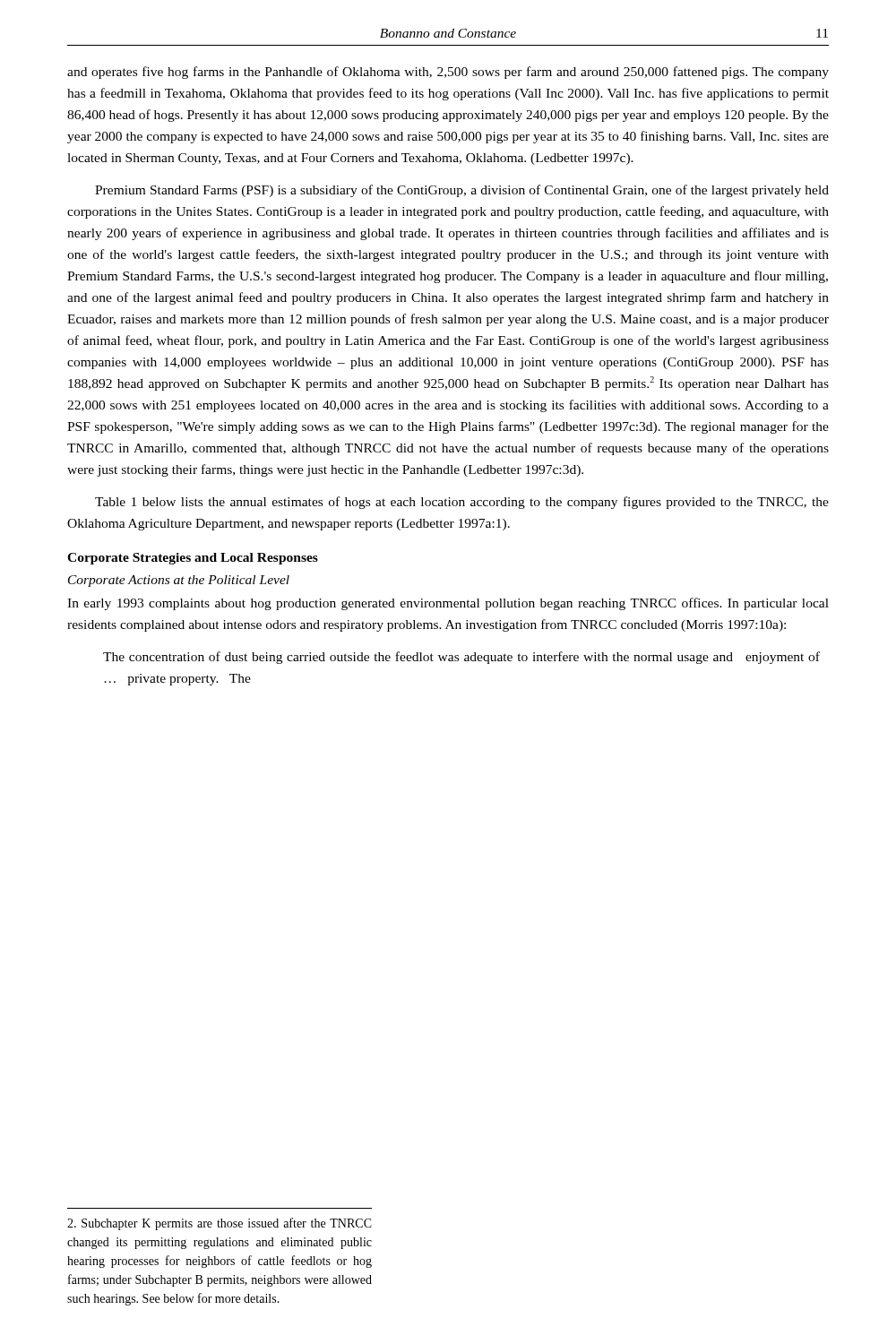Click on the section header with the text "Corporate Actions at the Political Level"

point(178,579)
